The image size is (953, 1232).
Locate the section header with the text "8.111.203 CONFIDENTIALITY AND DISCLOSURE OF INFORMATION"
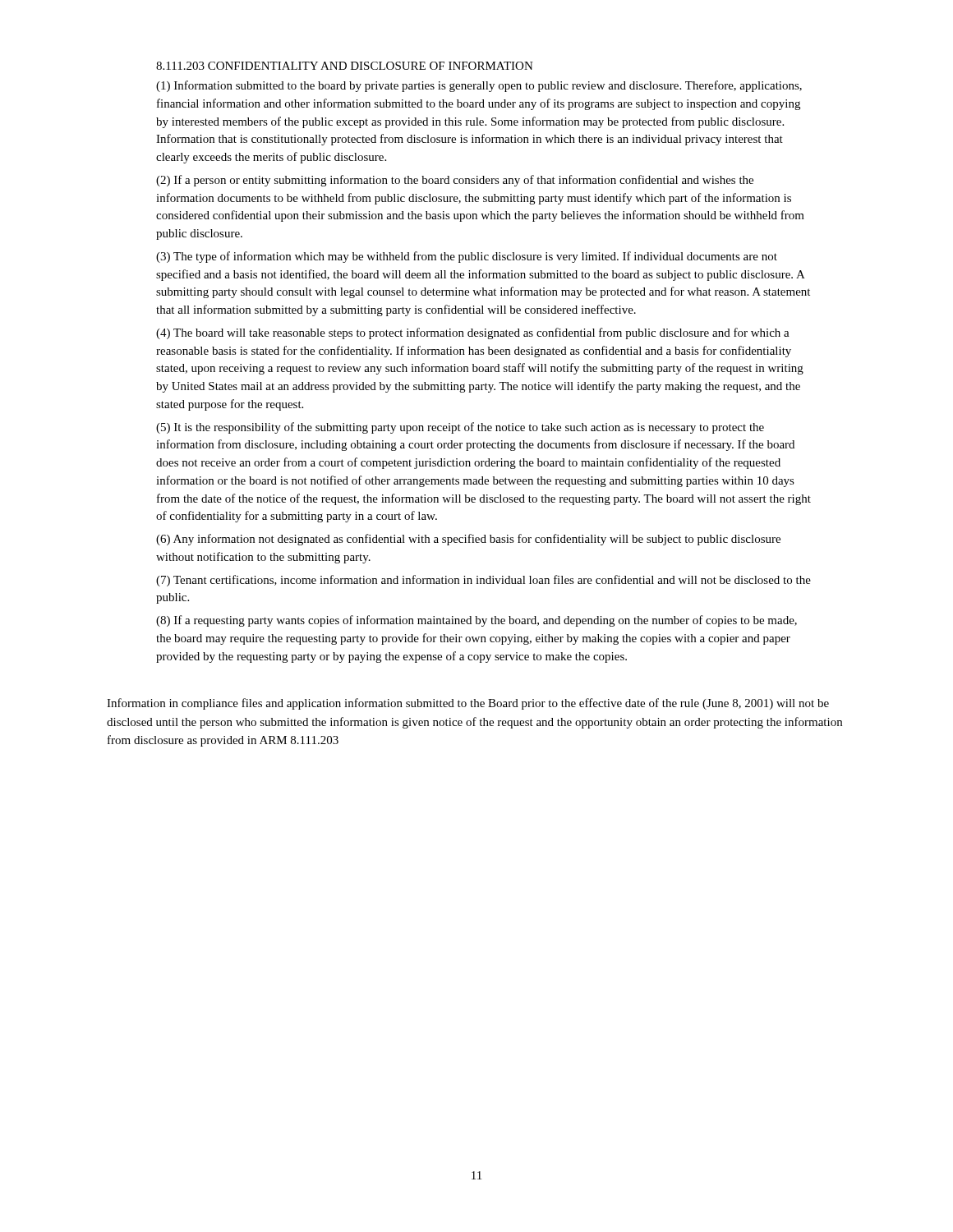(x=345, y=66)
